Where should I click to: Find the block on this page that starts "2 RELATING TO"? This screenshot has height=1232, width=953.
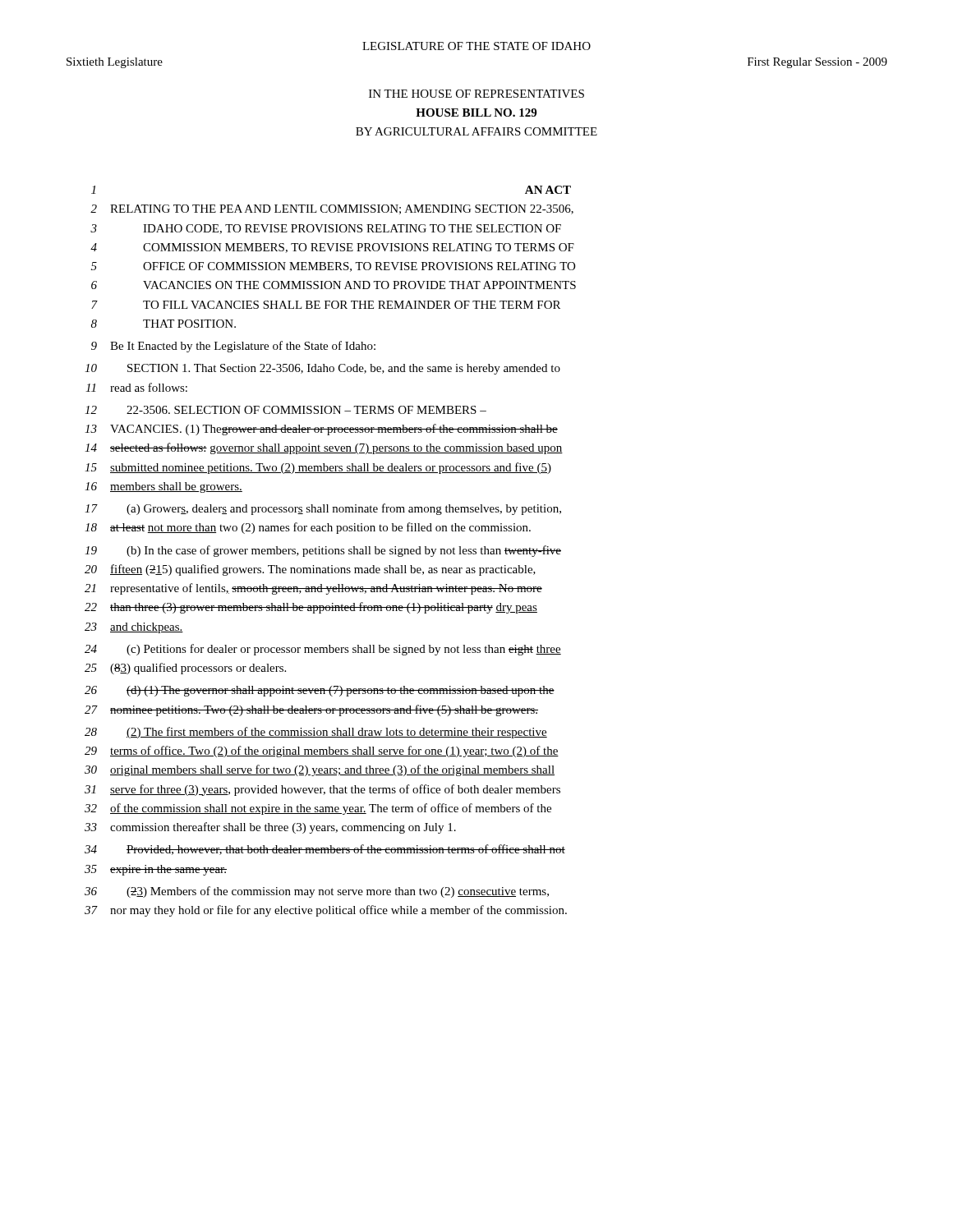(x=476, y=209)
